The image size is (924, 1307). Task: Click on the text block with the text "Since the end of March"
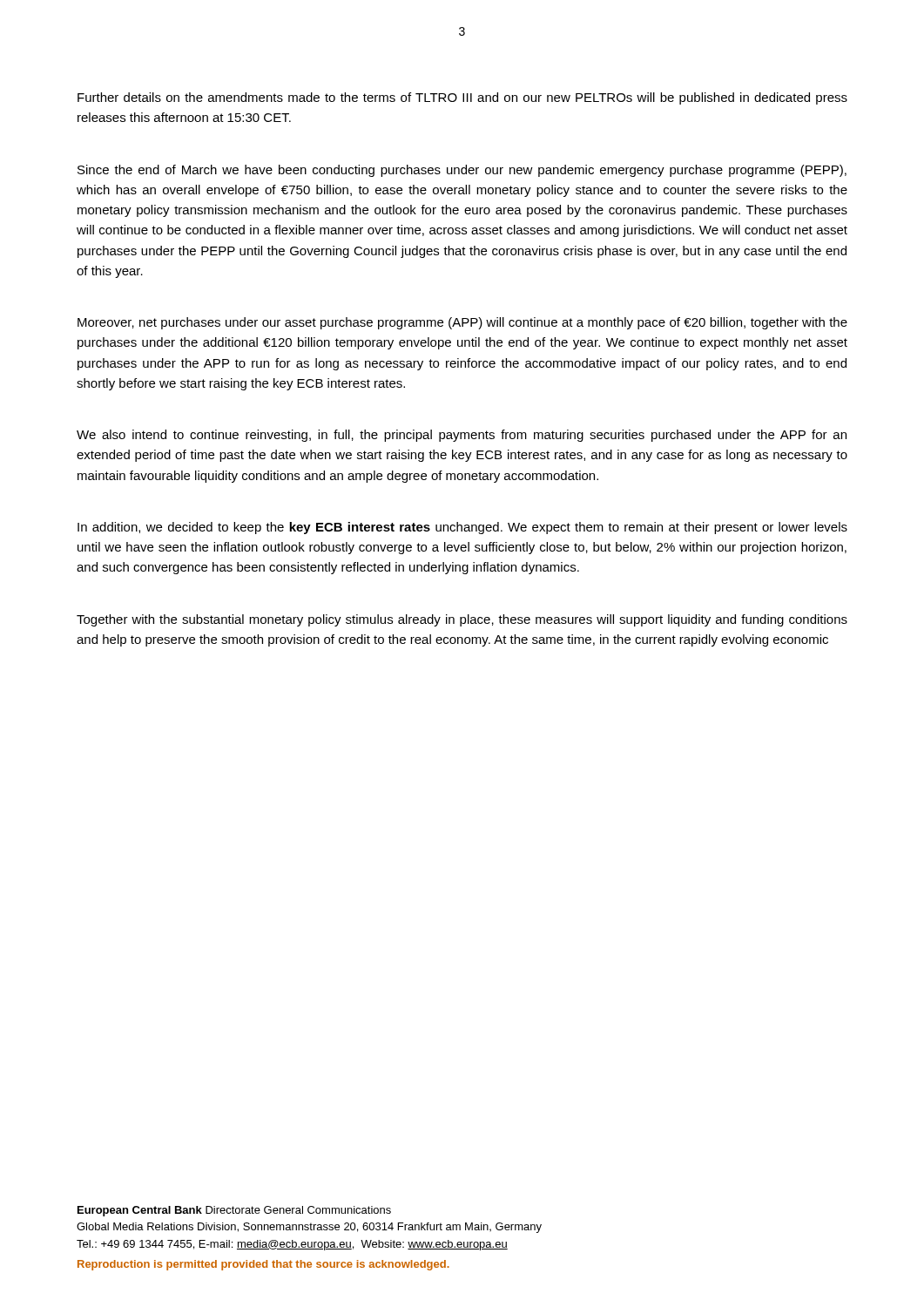click(x=462, y=220)
